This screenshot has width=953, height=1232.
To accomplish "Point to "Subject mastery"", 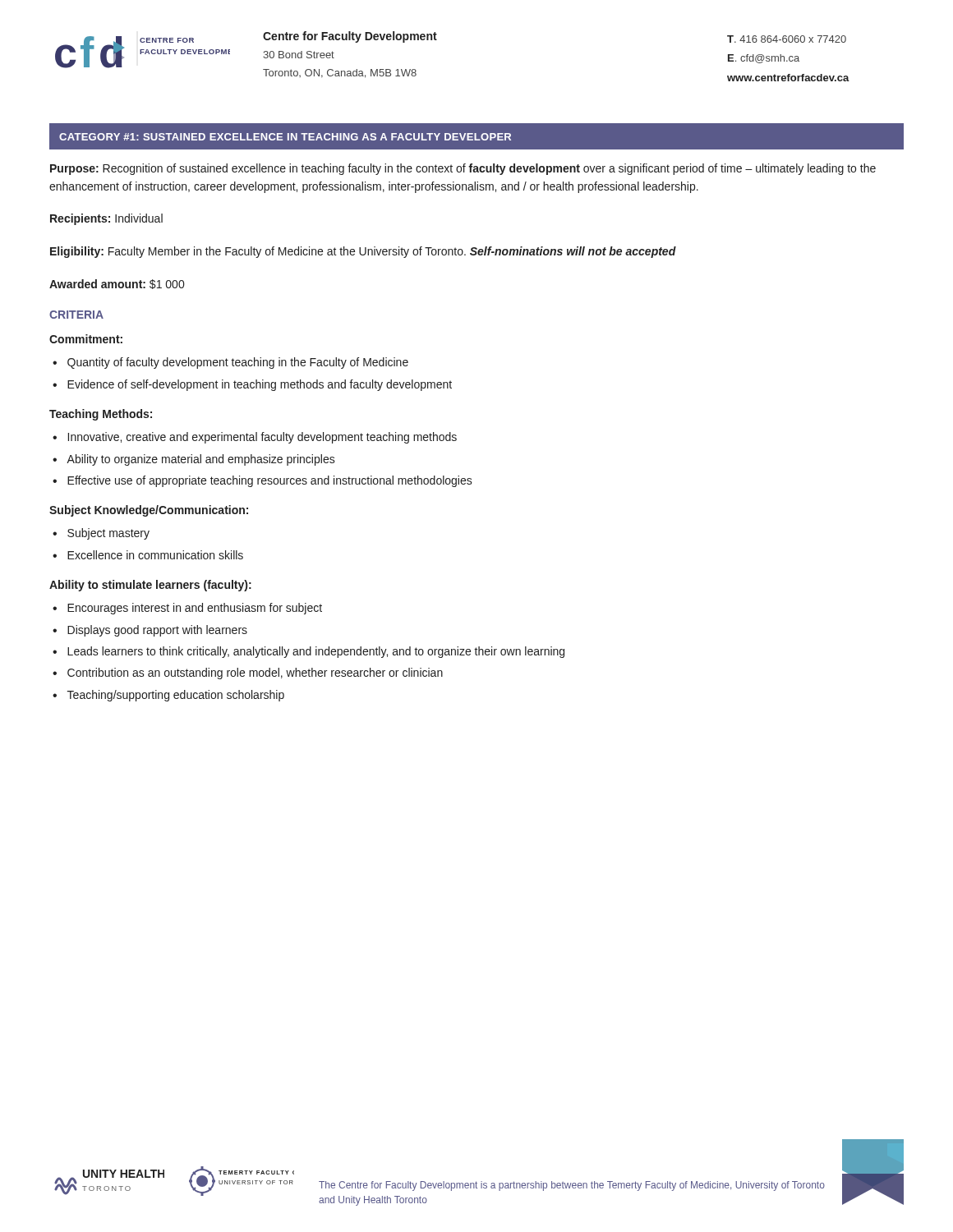I will pyautogui.click(x=108, y=533).
